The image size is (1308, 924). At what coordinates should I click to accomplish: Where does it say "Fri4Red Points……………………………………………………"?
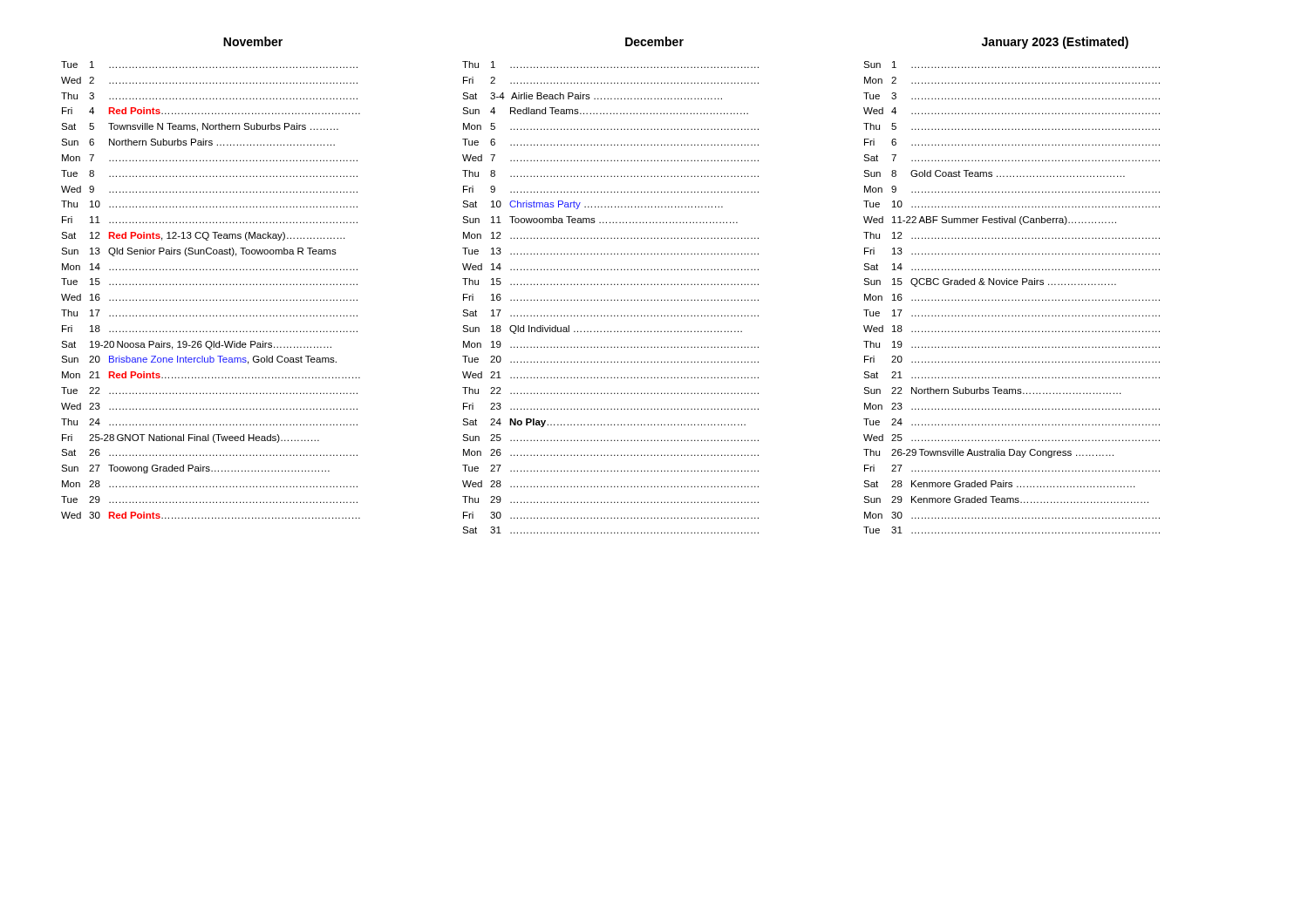point(253,112)
